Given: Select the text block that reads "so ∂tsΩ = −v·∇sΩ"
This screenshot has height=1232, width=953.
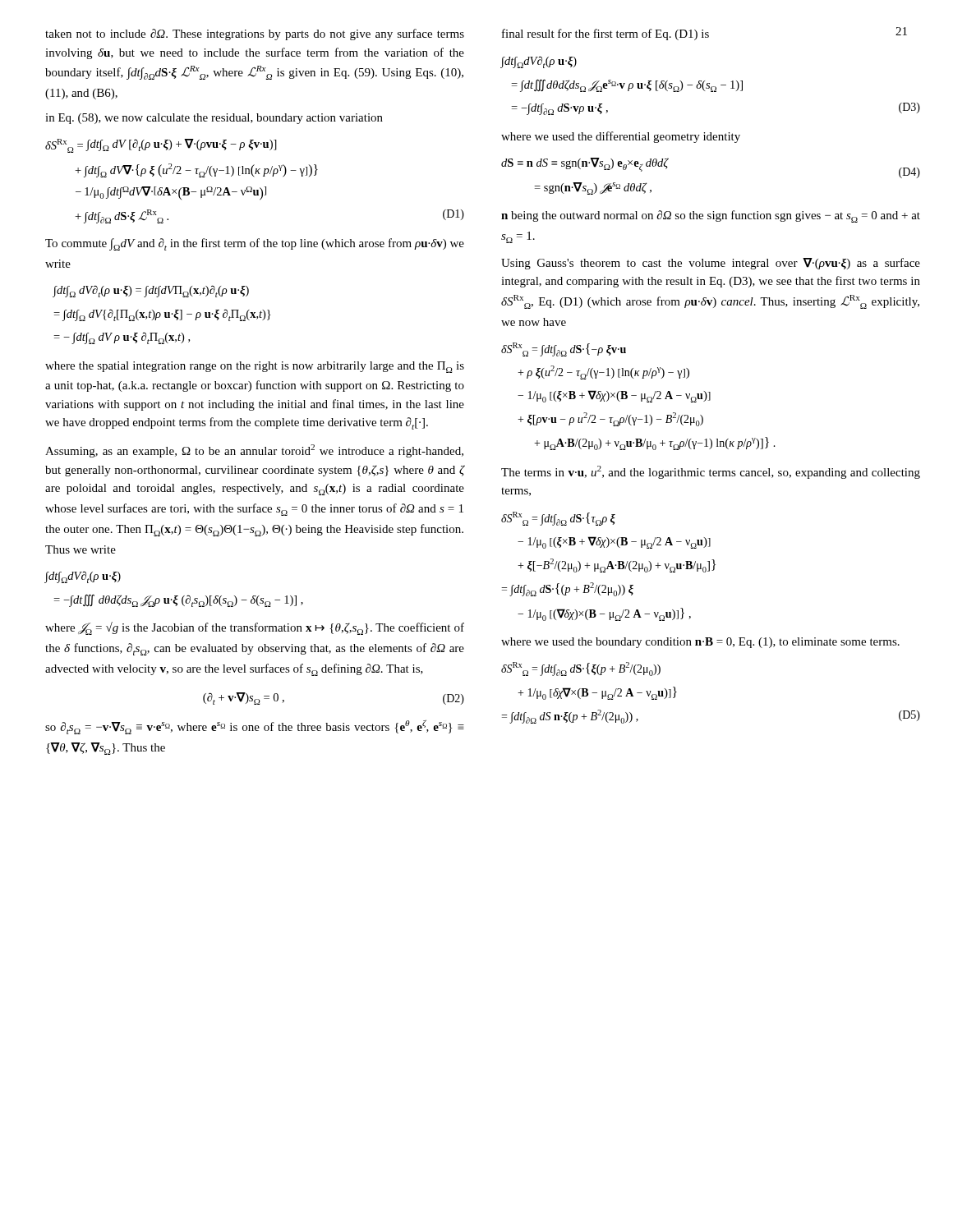Looking at the screenshot, I should pos(255,738).
